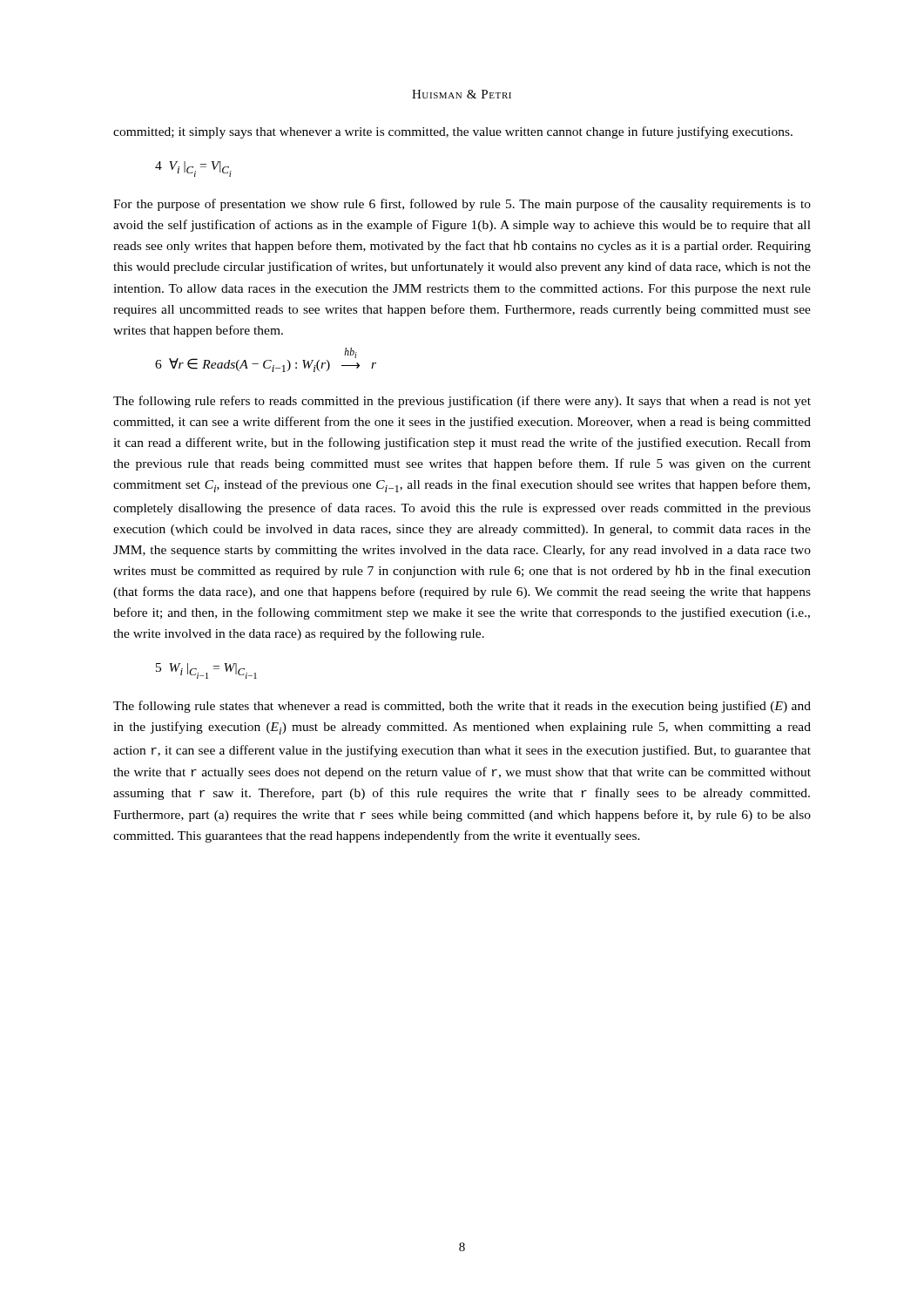Find the text block starting "The following rule states that whenever"
The width and height of the screenshot is (924, 1307).
[x=462, y=771]
